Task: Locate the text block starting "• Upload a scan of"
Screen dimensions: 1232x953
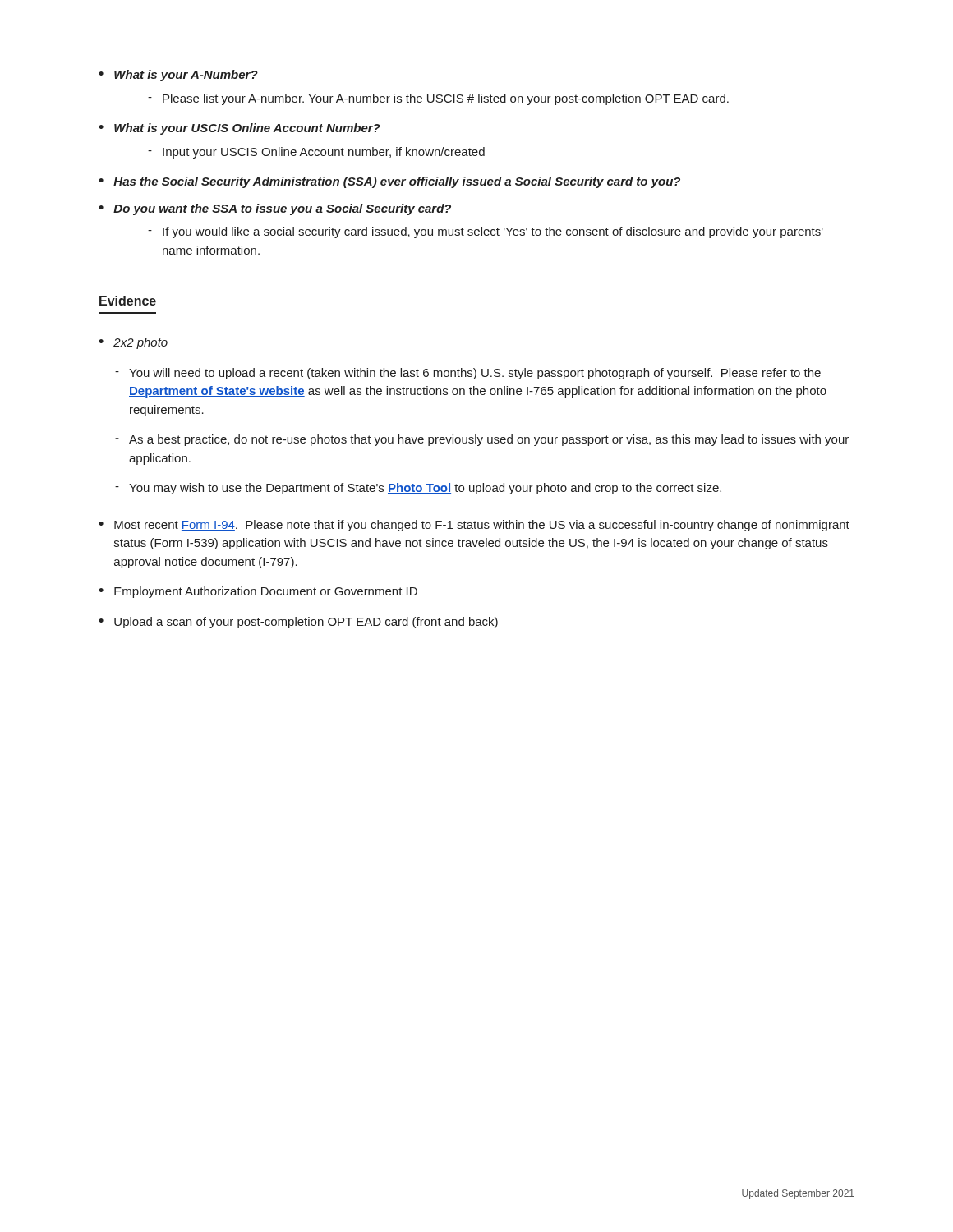Action: point(298,622)
